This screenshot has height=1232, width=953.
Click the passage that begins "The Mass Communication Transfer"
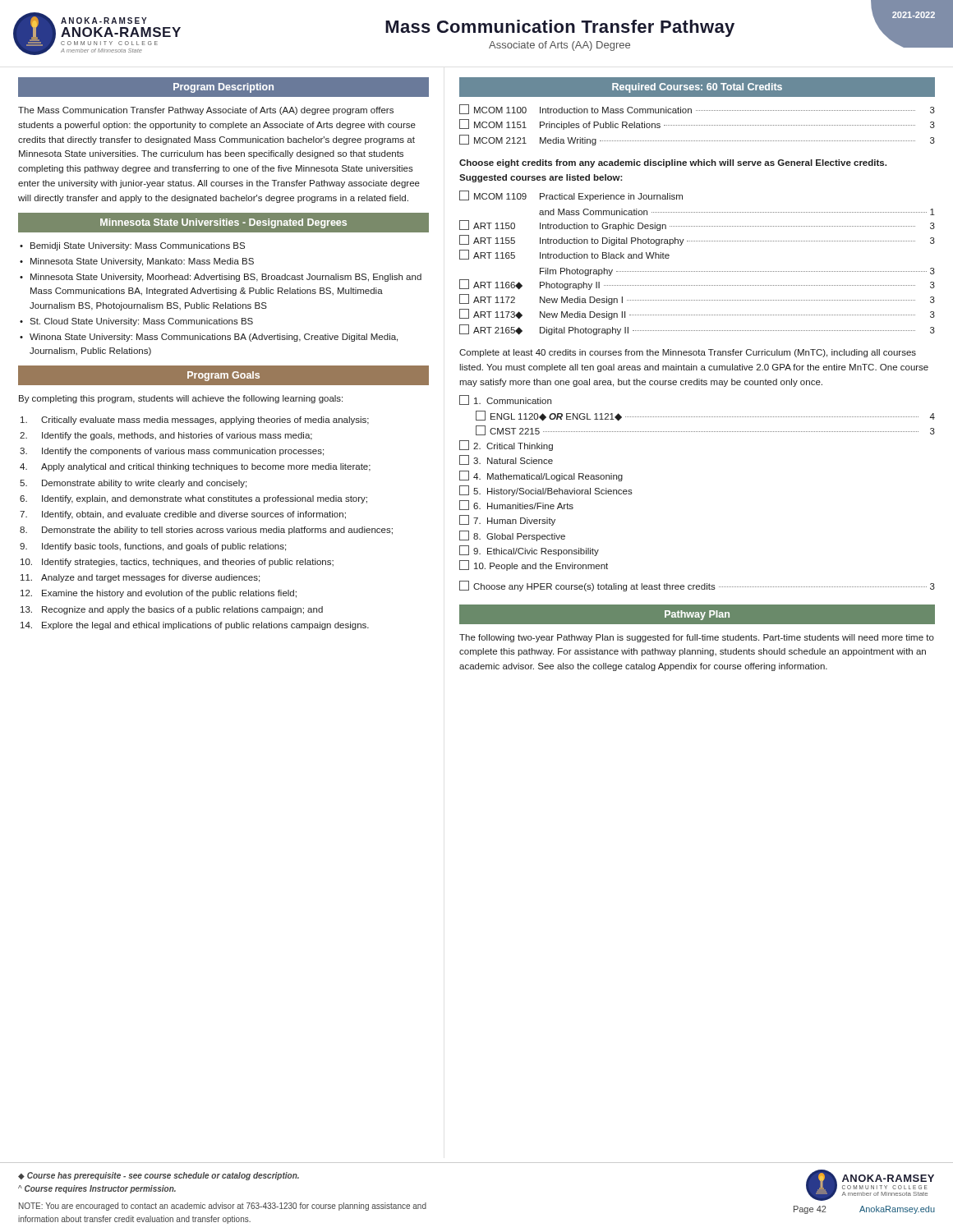click(x=219, y=154)
